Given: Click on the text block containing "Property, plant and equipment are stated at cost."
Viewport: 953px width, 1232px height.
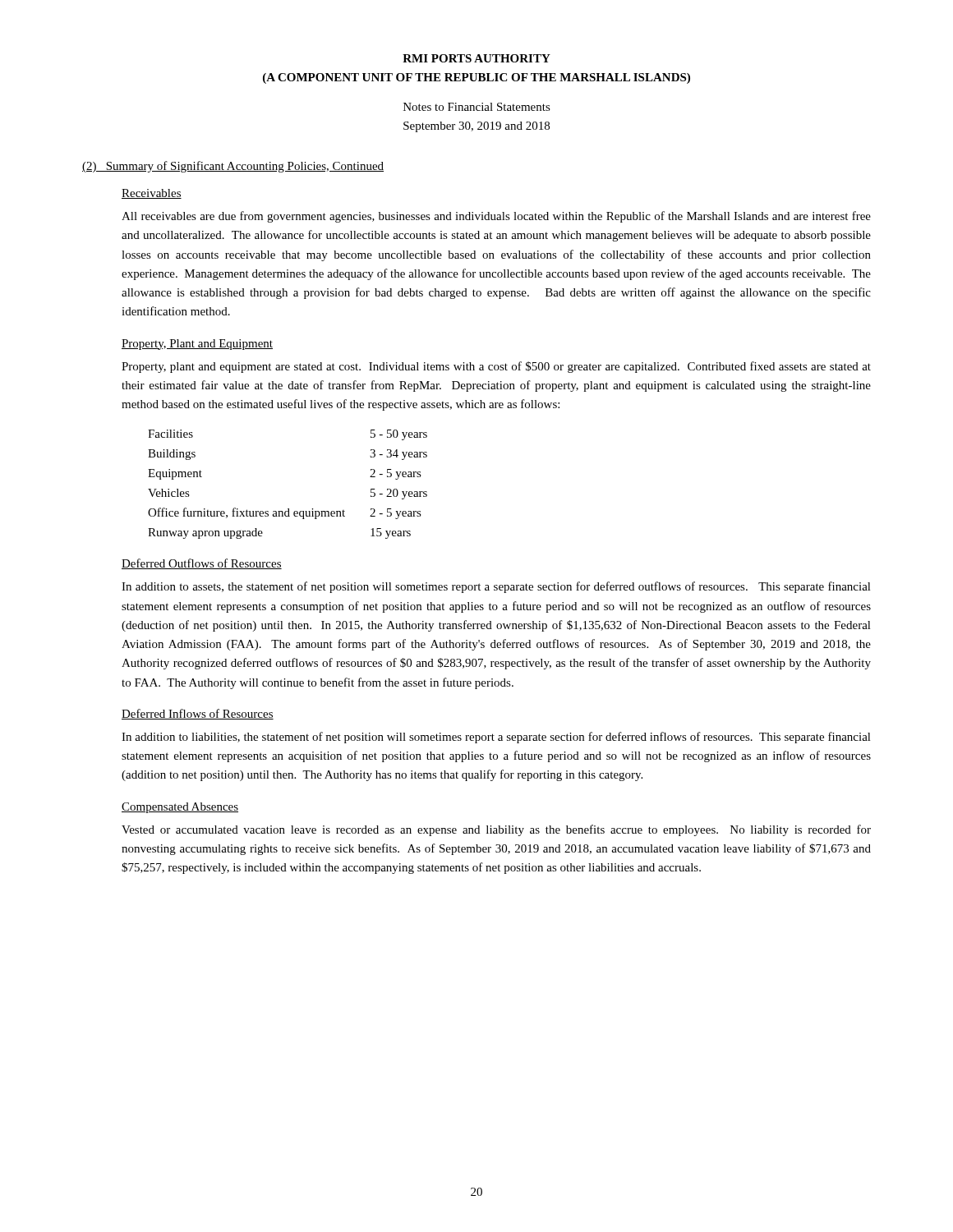Looking at the screenshot, I should pyautogui.click(x=496, y=385).
